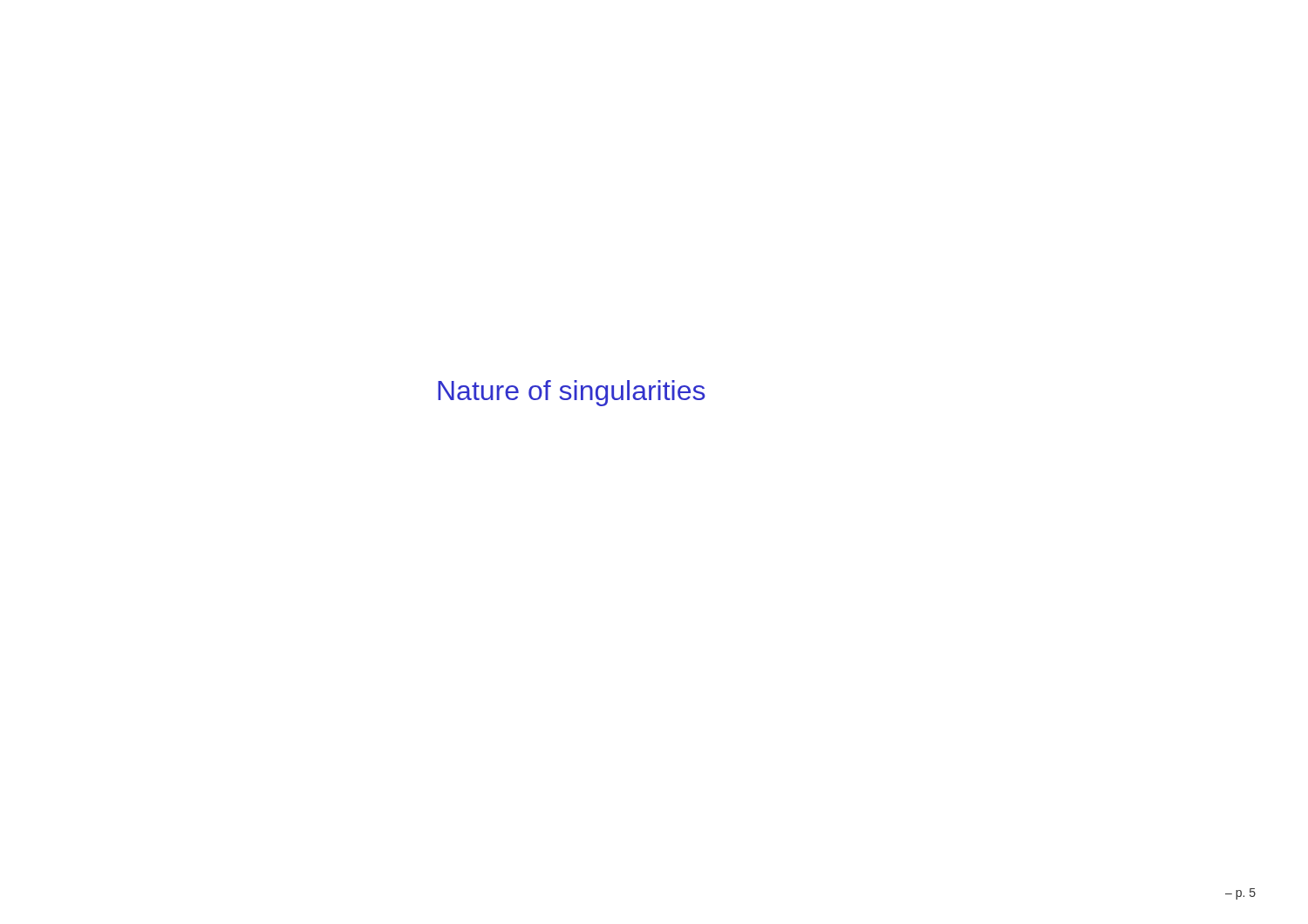Point to the block starting "Nature of singularities"
Viewport: 1308px width, 924px height.
tap(571, 391)
